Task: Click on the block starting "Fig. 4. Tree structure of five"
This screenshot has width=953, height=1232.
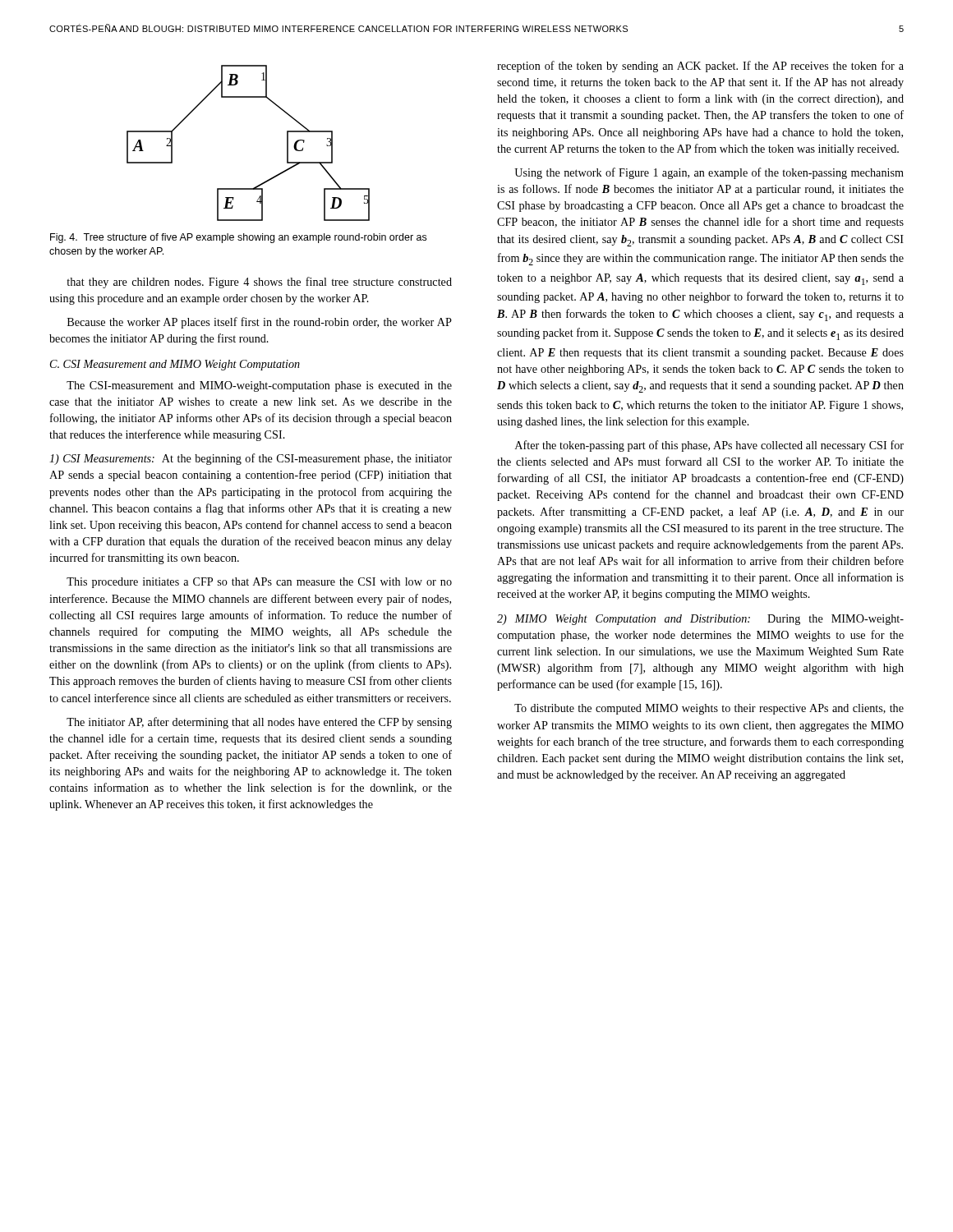Action: pyautogui.click(x=238, y=244)
